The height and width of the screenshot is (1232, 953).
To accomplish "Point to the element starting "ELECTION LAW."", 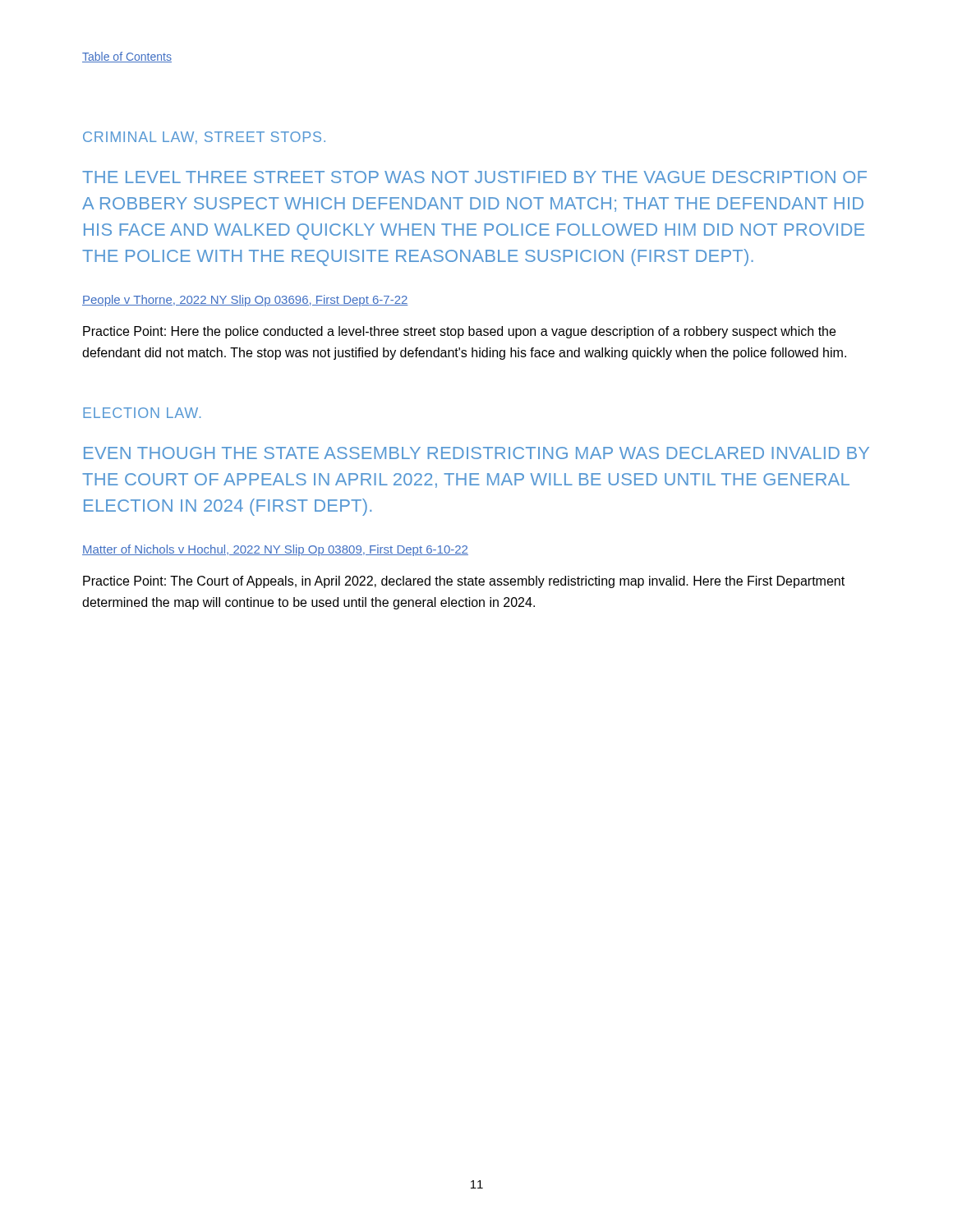I will 142,413.
